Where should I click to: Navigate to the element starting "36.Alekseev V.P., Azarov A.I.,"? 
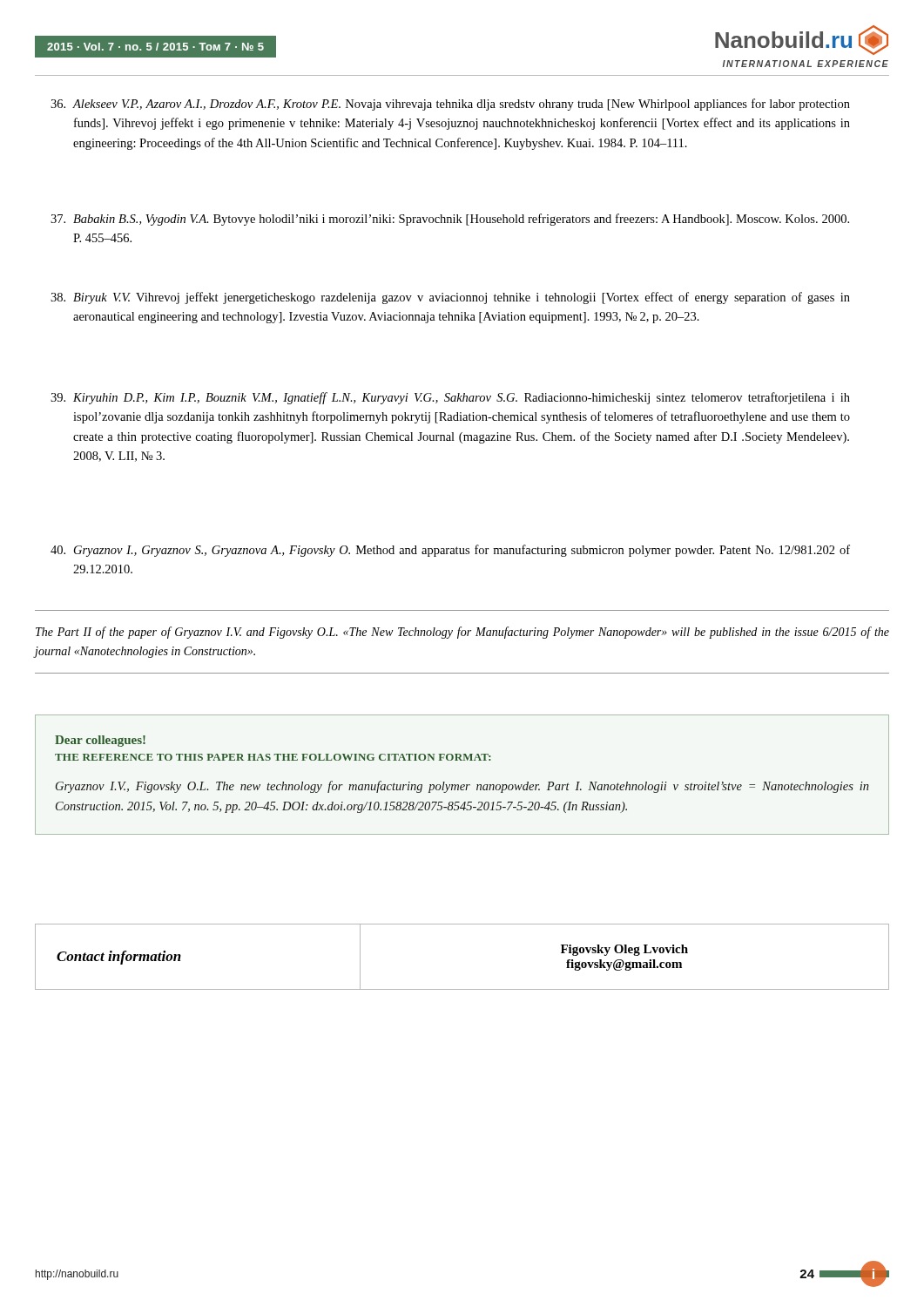click(442, 123)
